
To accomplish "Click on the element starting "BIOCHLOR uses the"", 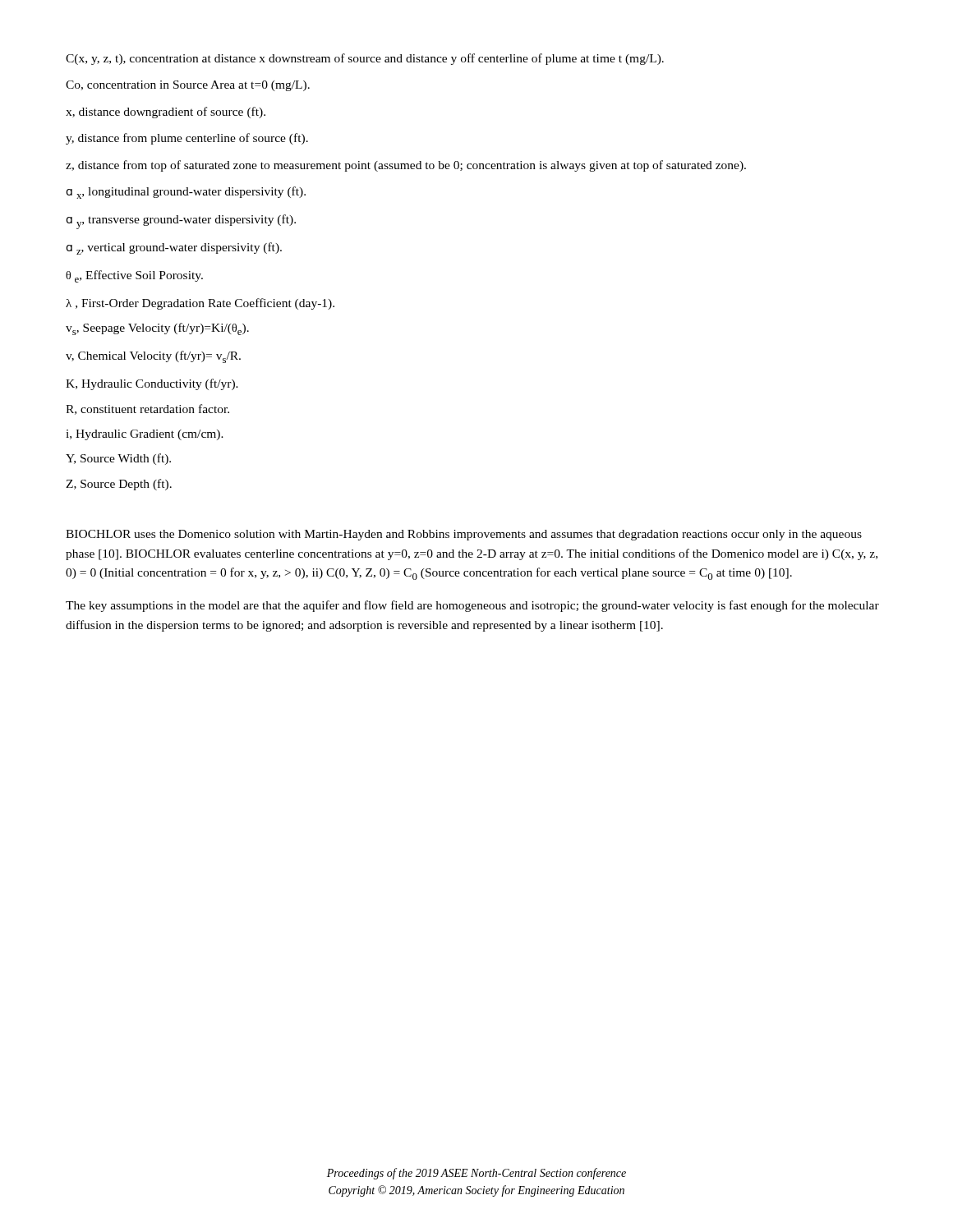I will click(x=472, y=555).
